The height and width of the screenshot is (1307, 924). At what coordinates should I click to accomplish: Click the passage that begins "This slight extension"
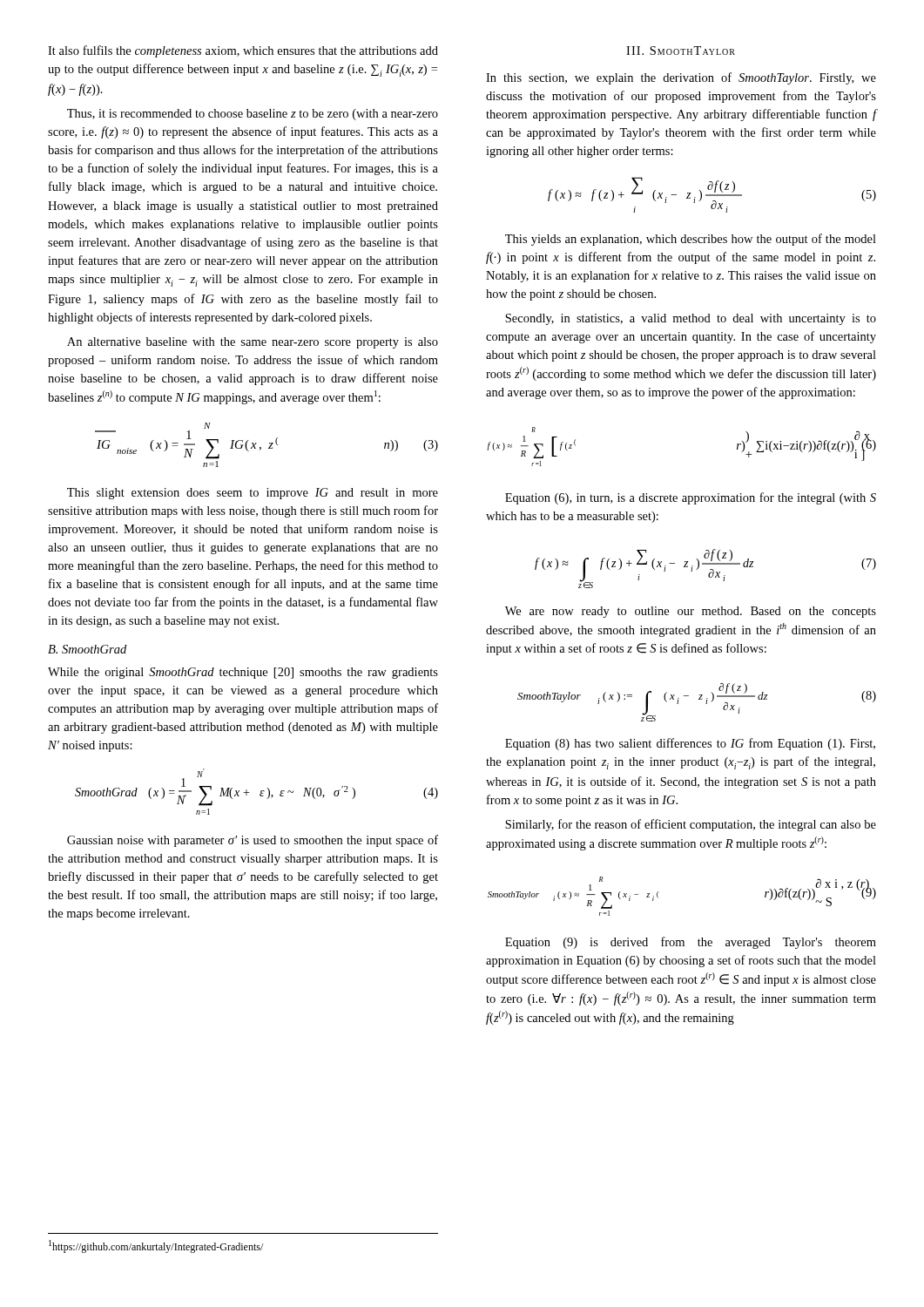click(x=243, y=557)
